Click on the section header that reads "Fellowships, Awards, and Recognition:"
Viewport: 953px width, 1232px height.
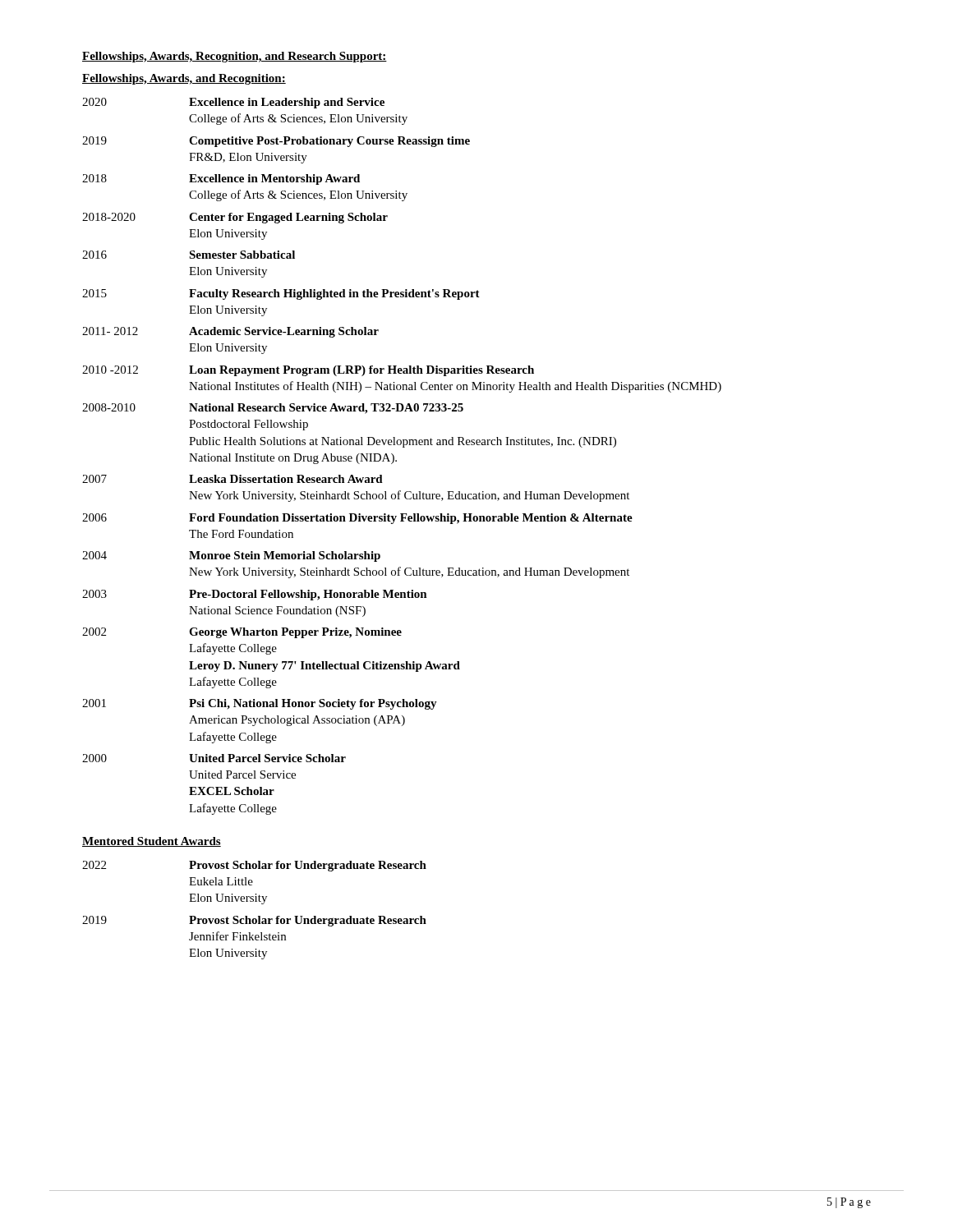[184, 78]
